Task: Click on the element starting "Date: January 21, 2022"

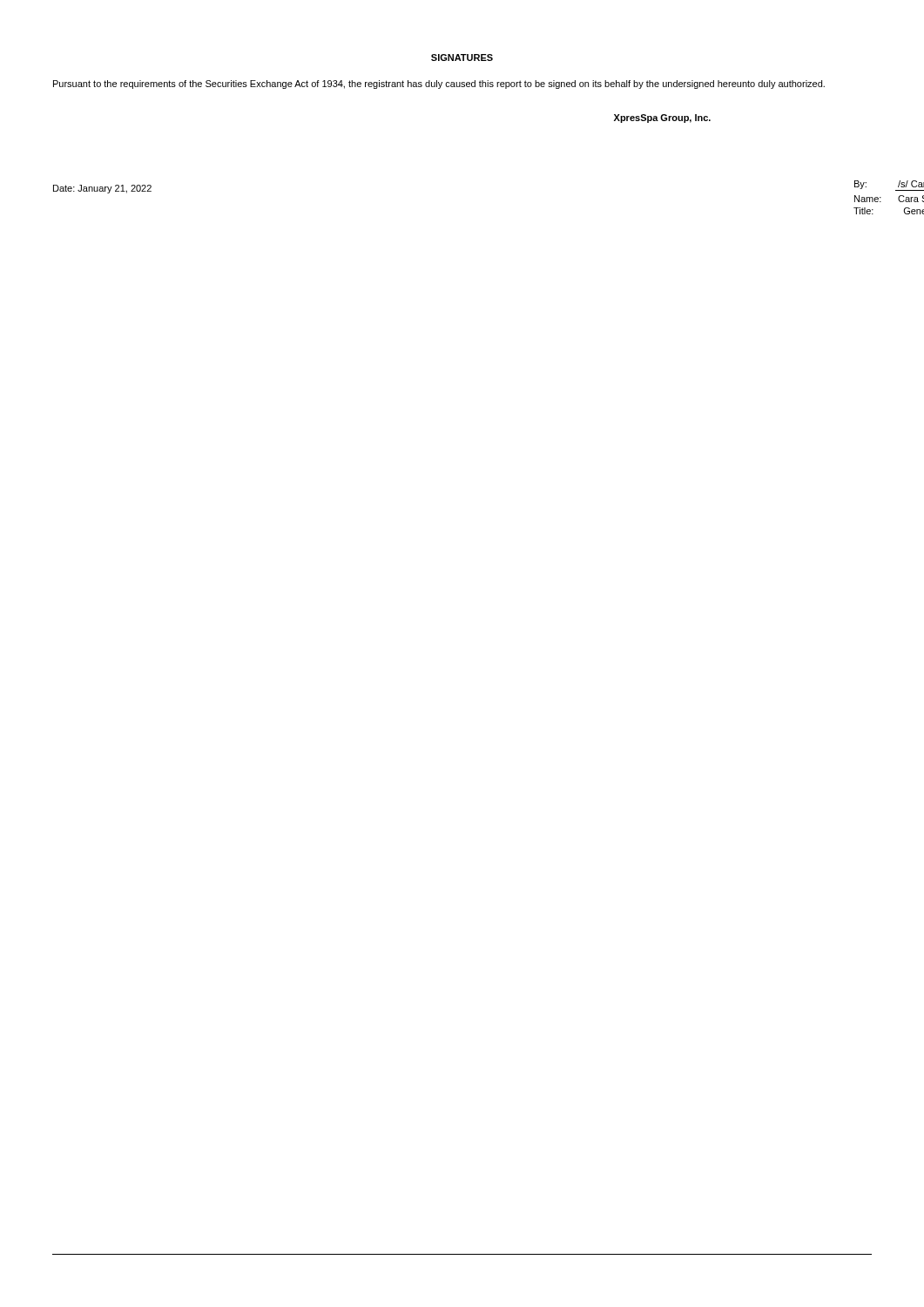Action: [x=102, y=188]
